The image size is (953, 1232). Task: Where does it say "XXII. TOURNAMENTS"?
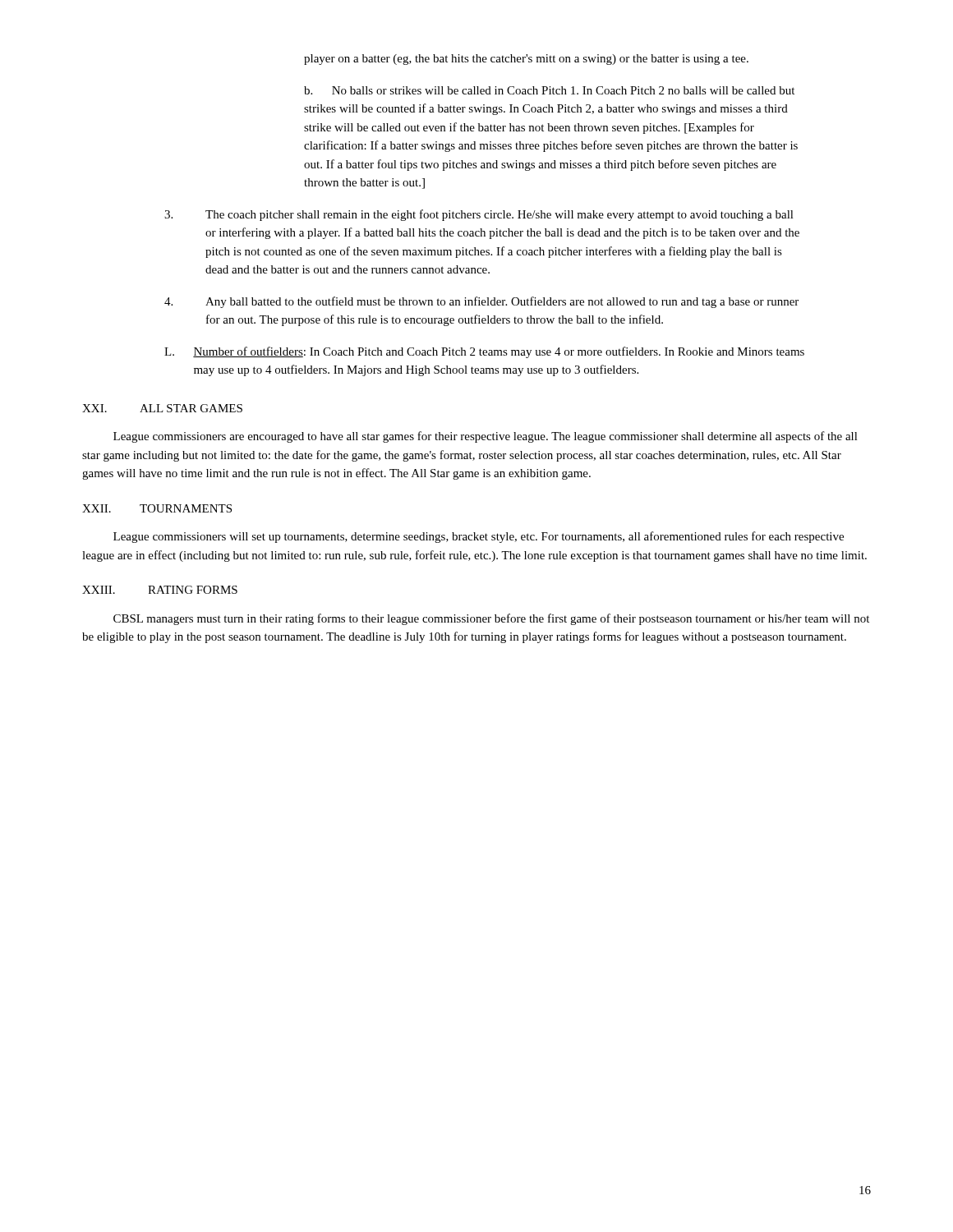(x=157, y=508)
